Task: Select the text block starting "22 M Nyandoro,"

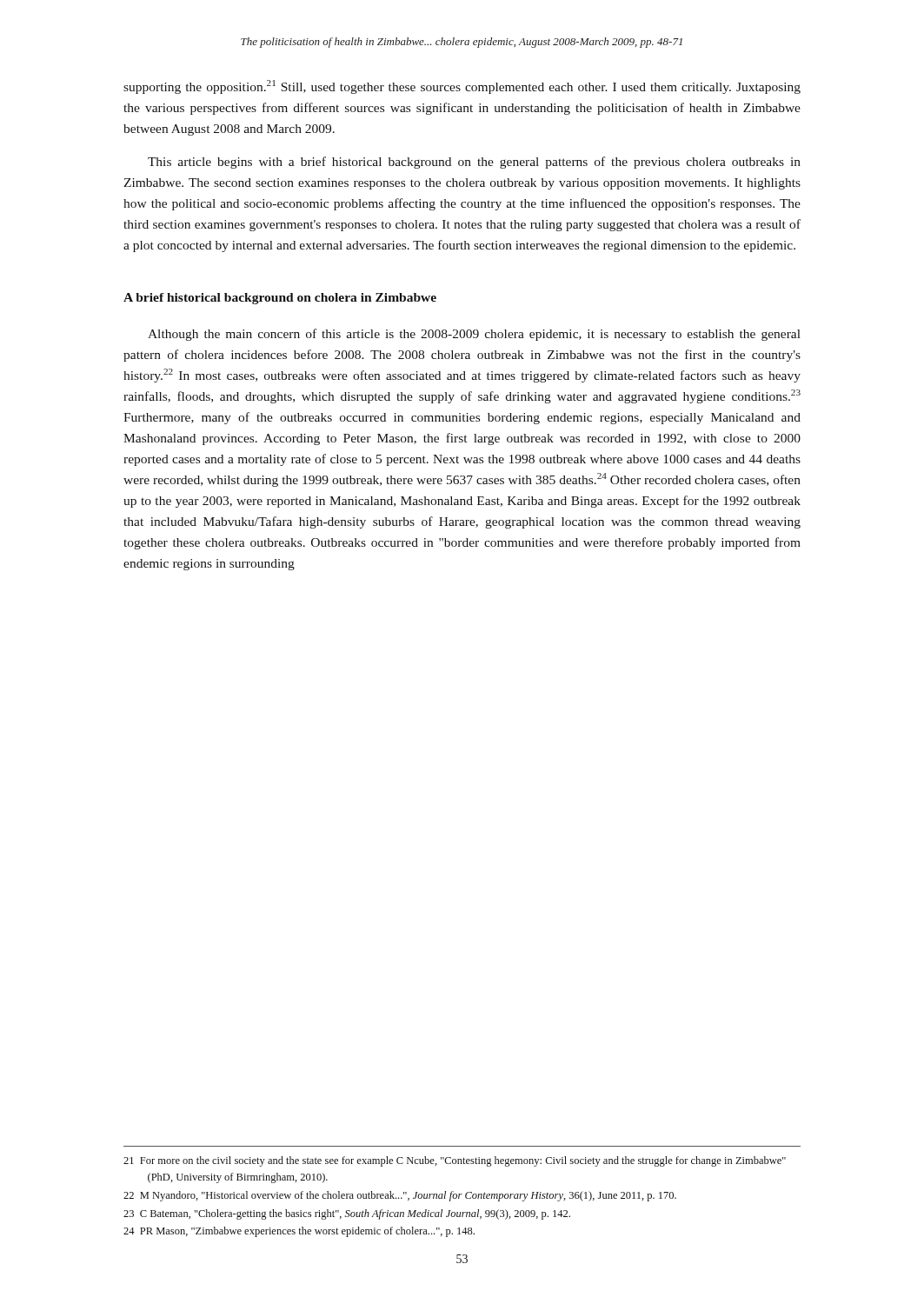Action: point(400,1195)
